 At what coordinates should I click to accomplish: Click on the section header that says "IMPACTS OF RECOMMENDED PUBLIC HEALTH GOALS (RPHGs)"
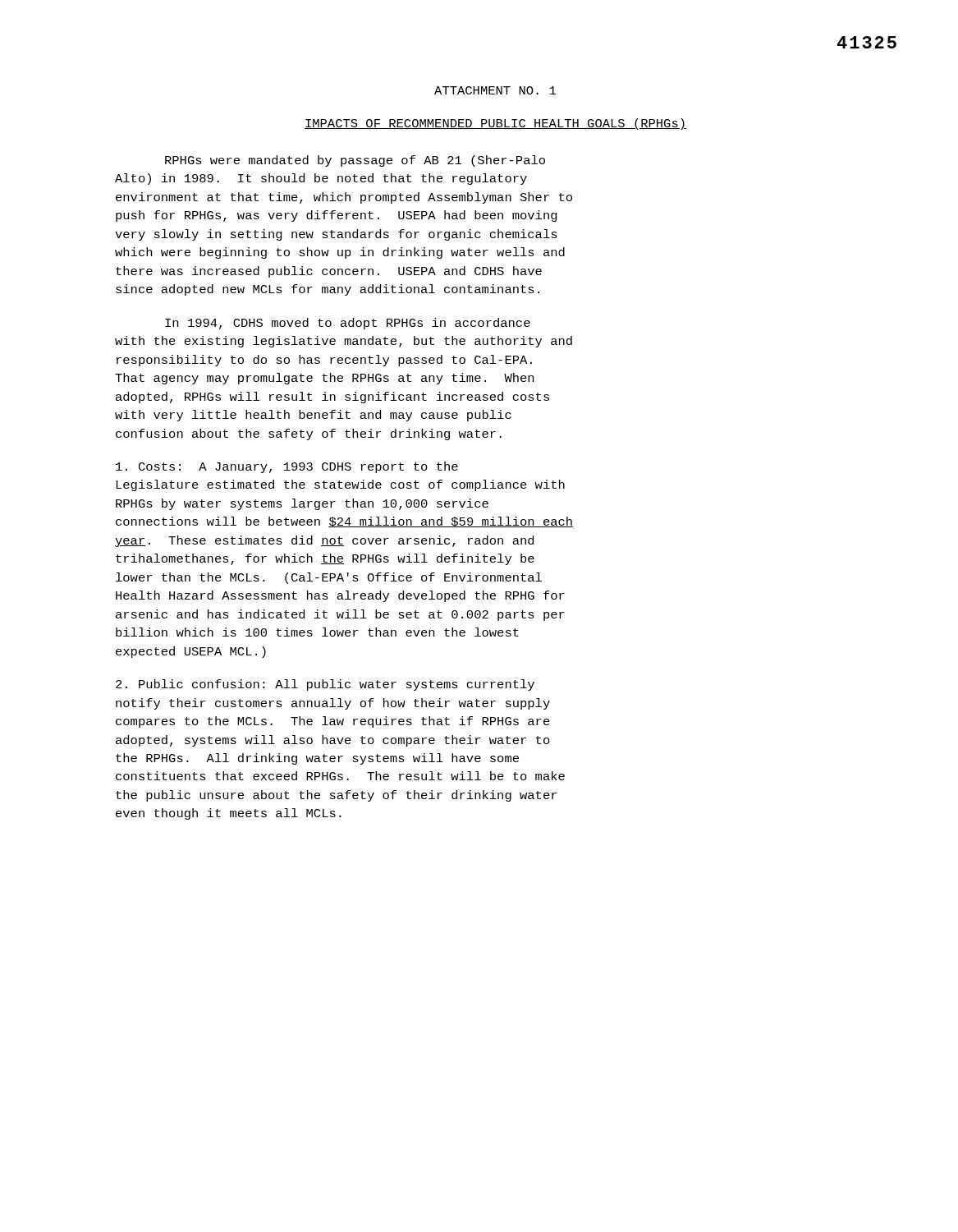pyautogui.click(x=495, y=124)
